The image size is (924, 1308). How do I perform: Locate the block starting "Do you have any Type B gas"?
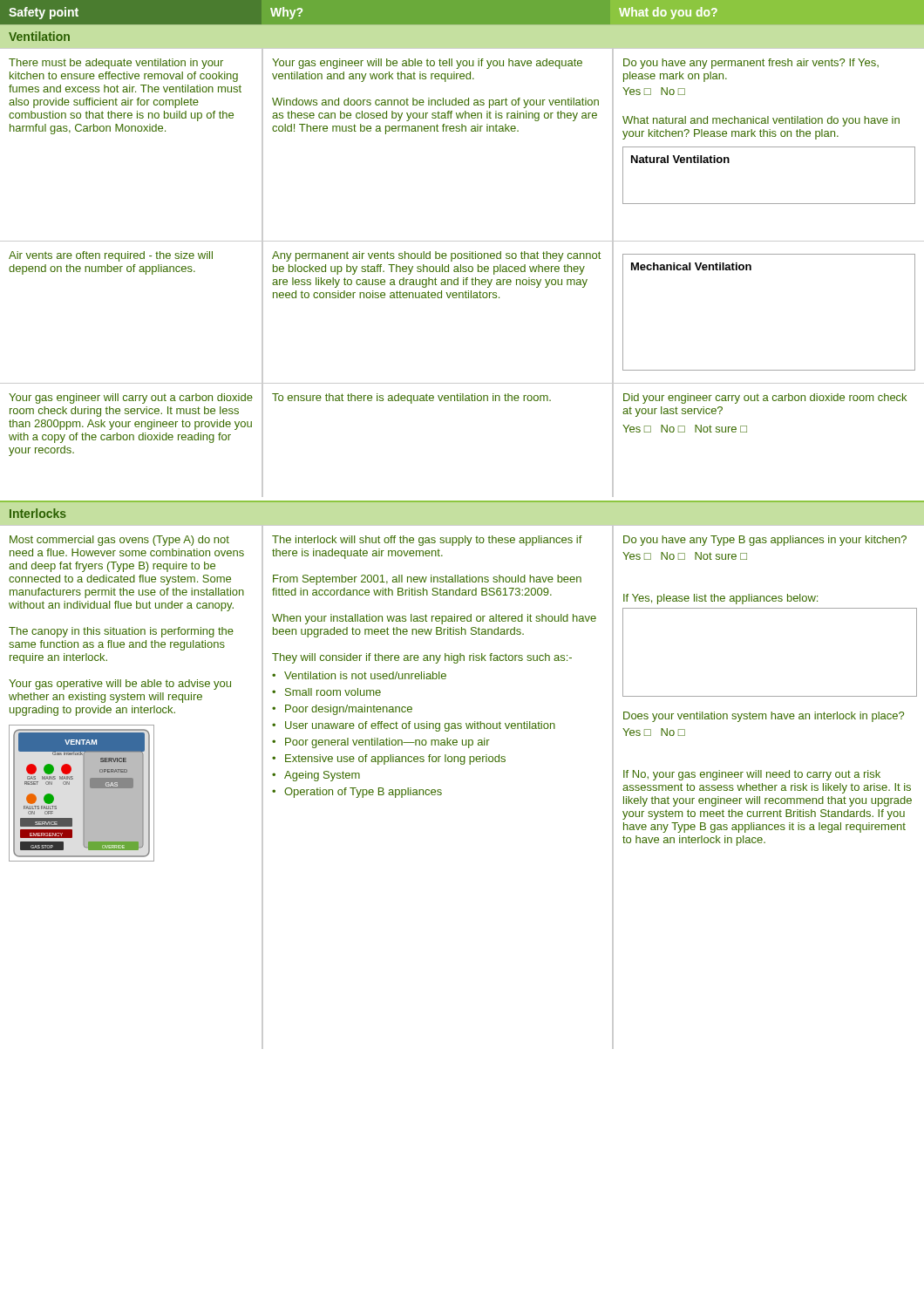(x=765, y=541)
